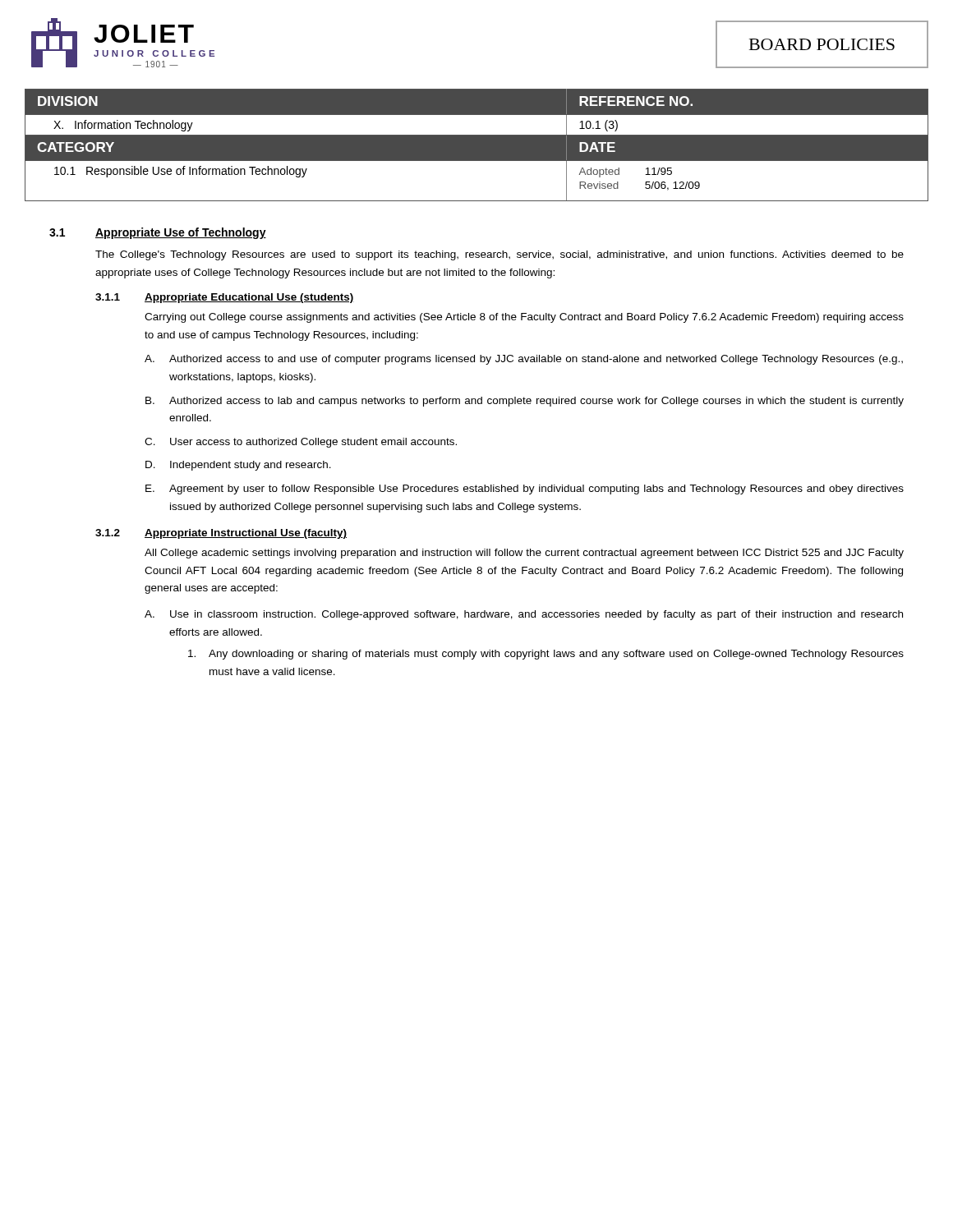Click on the table containing "10.1 (3)"
Image resolution: width=953 pixels, height=1232 pixels.
[476, 145]
